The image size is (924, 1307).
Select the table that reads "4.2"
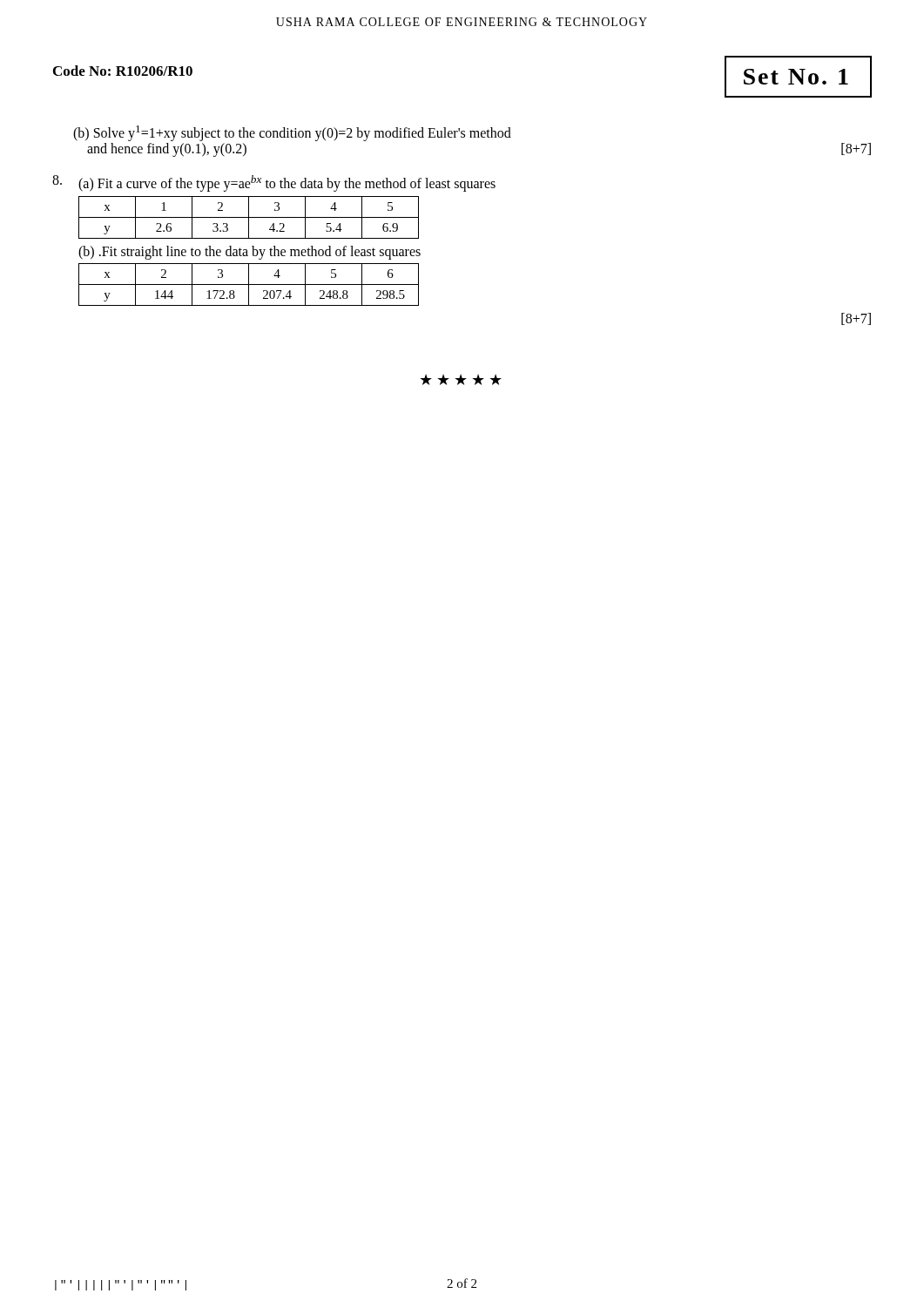(x=475, y=217)
